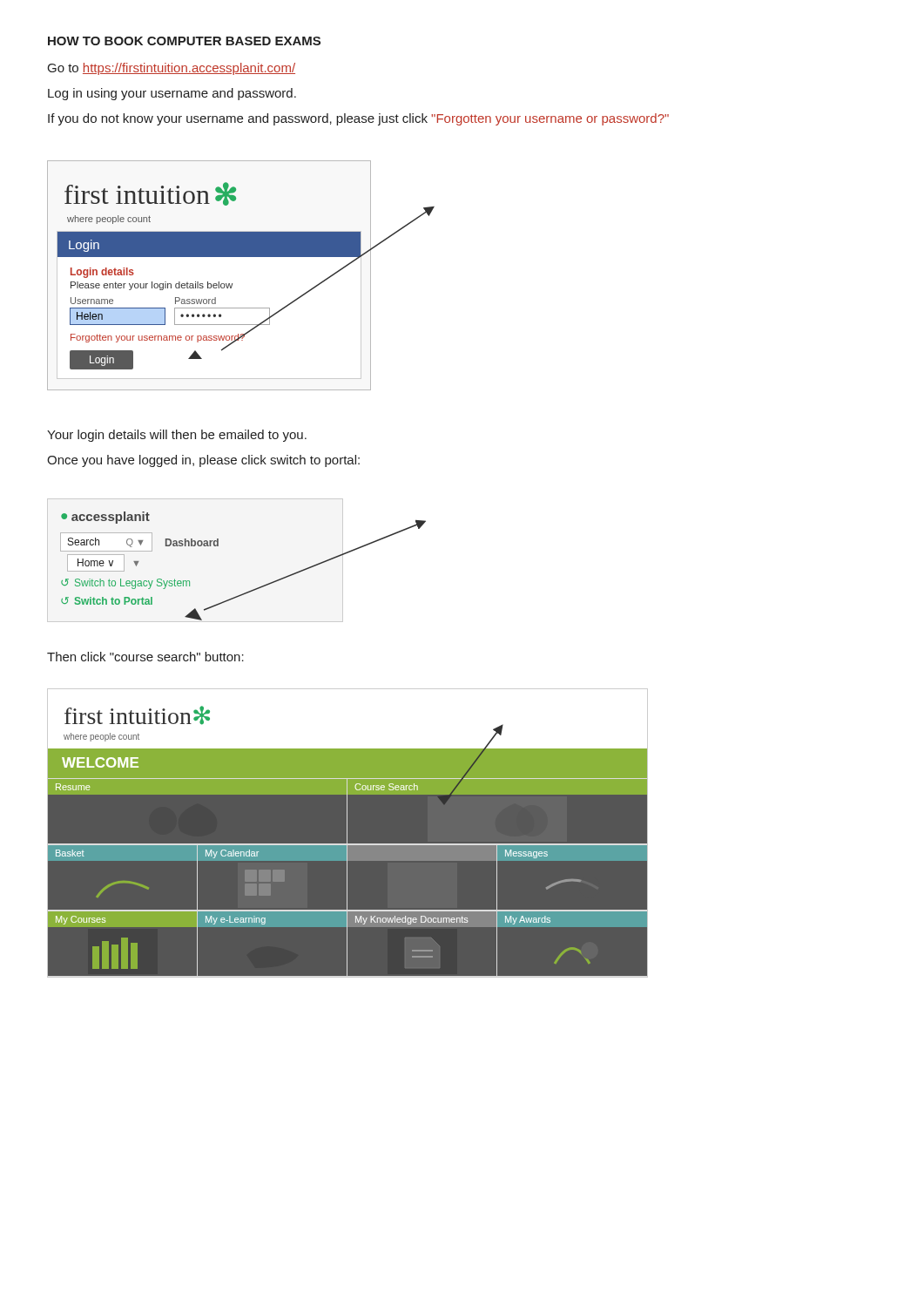Viewport: 924px width, 1307px height.
Task: Locate the block of text that opens with "Then click "course search""
Action: 146,657
